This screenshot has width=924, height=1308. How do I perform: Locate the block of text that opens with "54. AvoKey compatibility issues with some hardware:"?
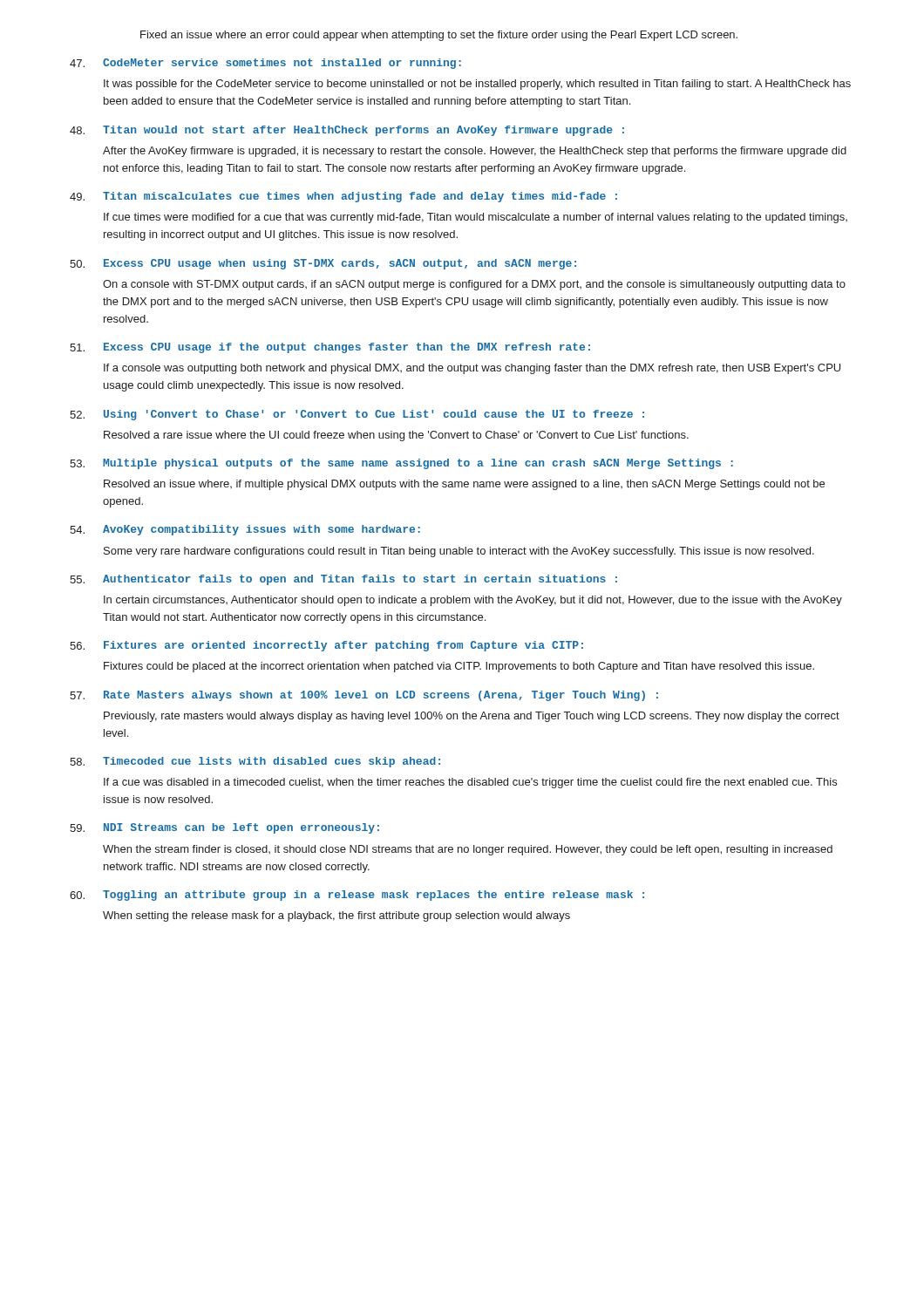(x=462, y=541)
